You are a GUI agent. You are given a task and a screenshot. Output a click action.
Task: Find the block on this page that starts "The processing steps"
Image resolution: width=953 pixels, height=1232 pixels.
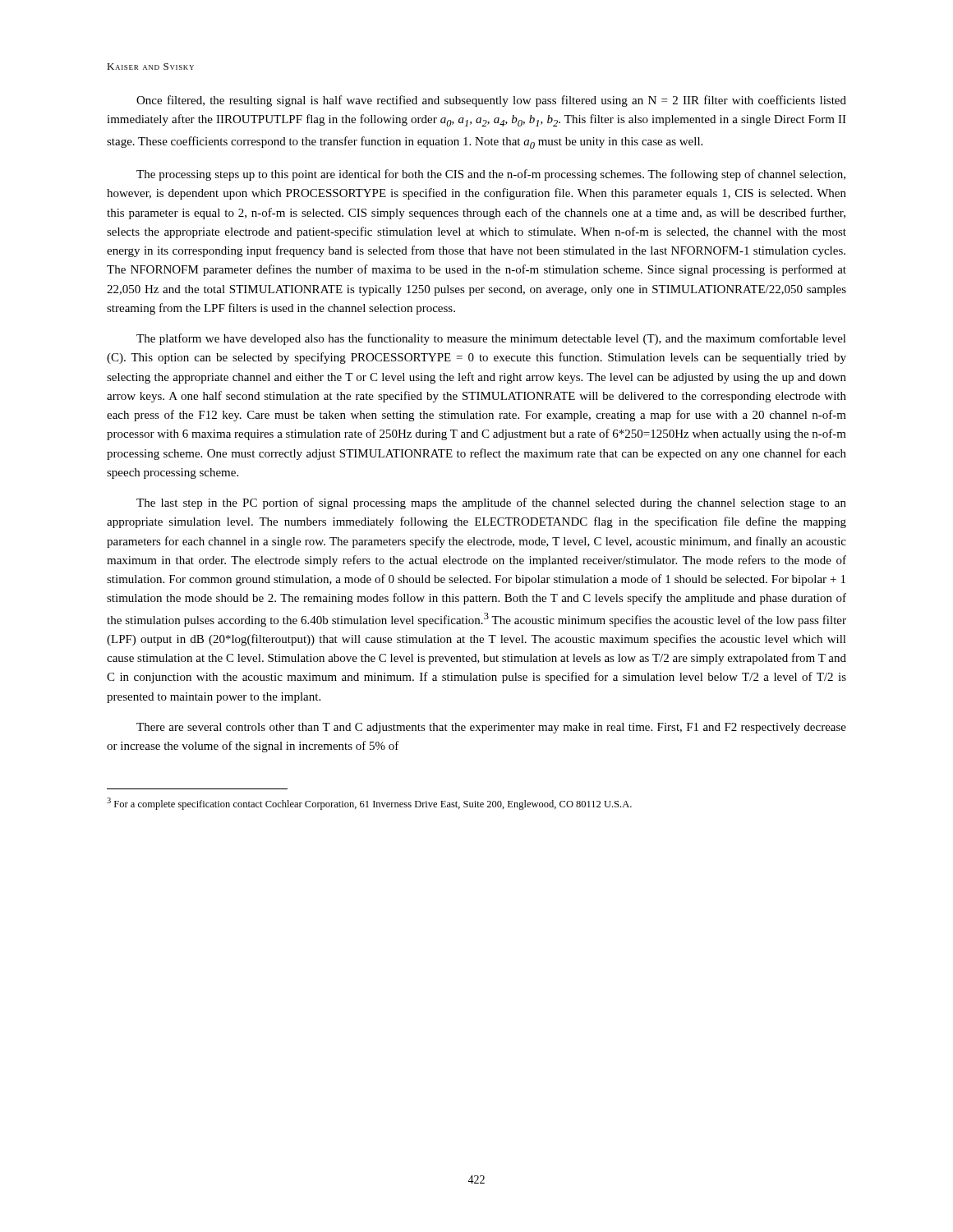click(476, 241)
